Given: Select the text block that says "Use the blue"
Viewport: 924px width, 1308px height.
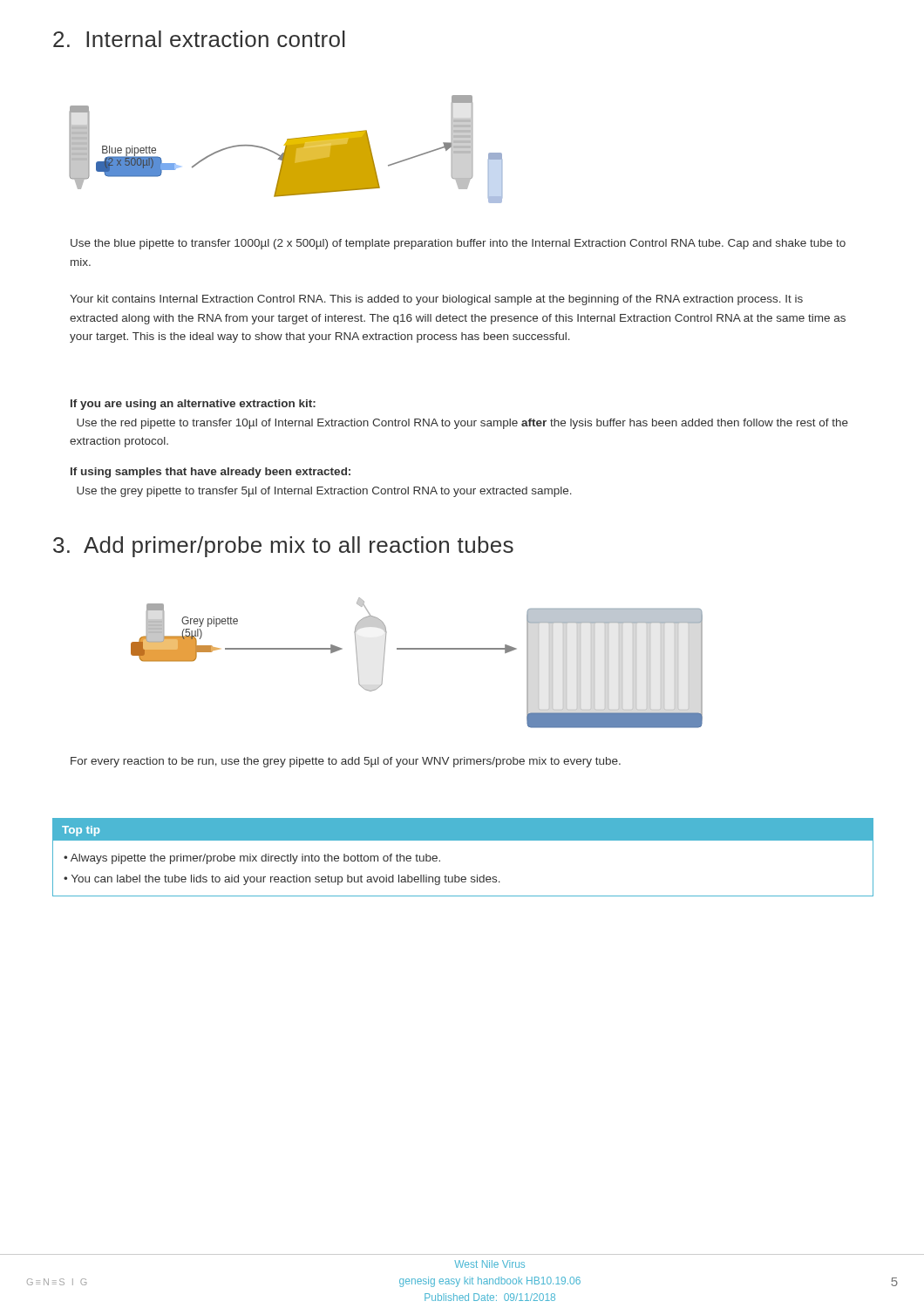Looking at the screenshot, I should pyautogui.click(x=458, y=252).
